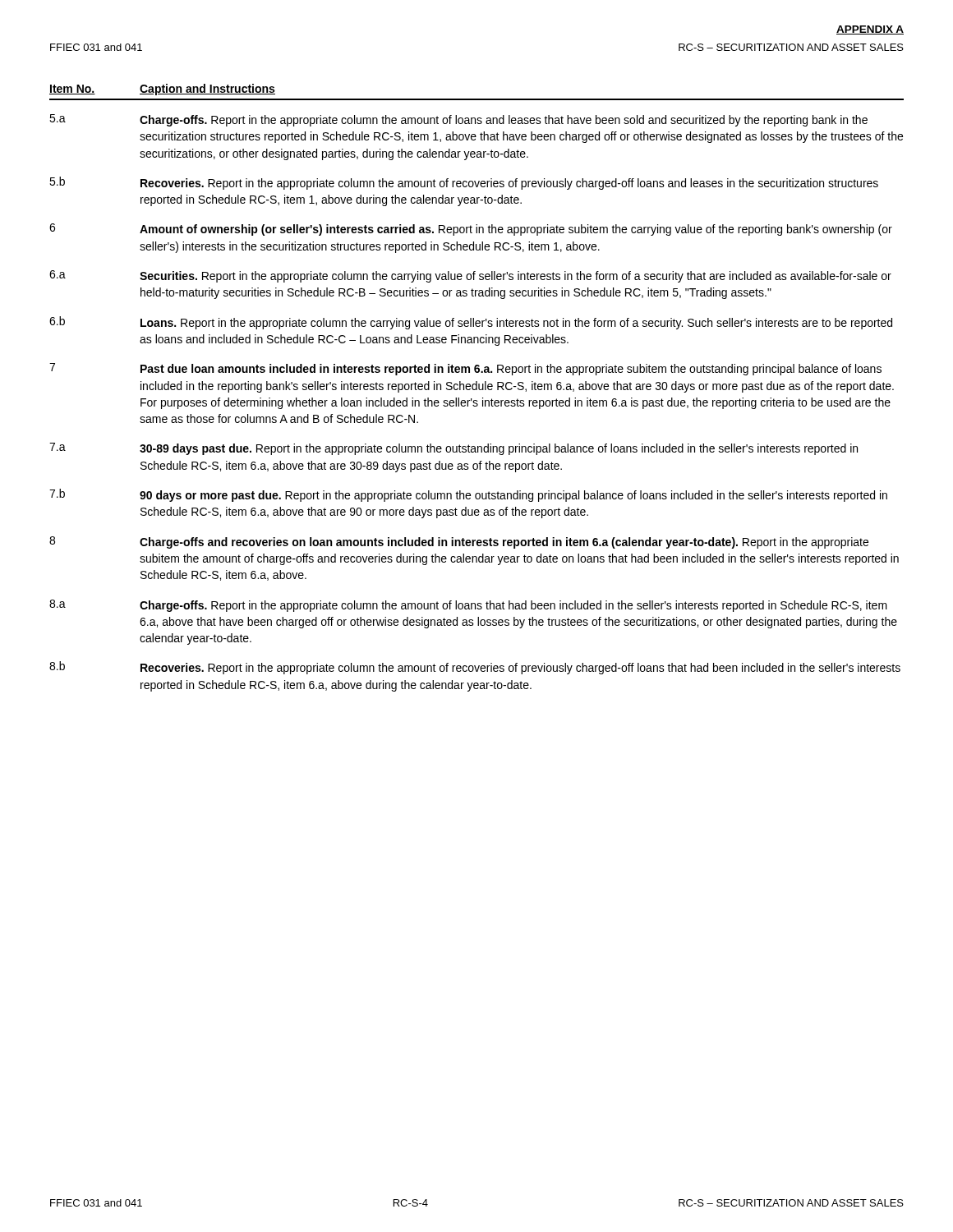Where is the passage that starts "8 Charge-offs and recoveries on loan amounts included"?
Image resolution: width=953 pixels, height=1232 pixels.
coord(476,559)
